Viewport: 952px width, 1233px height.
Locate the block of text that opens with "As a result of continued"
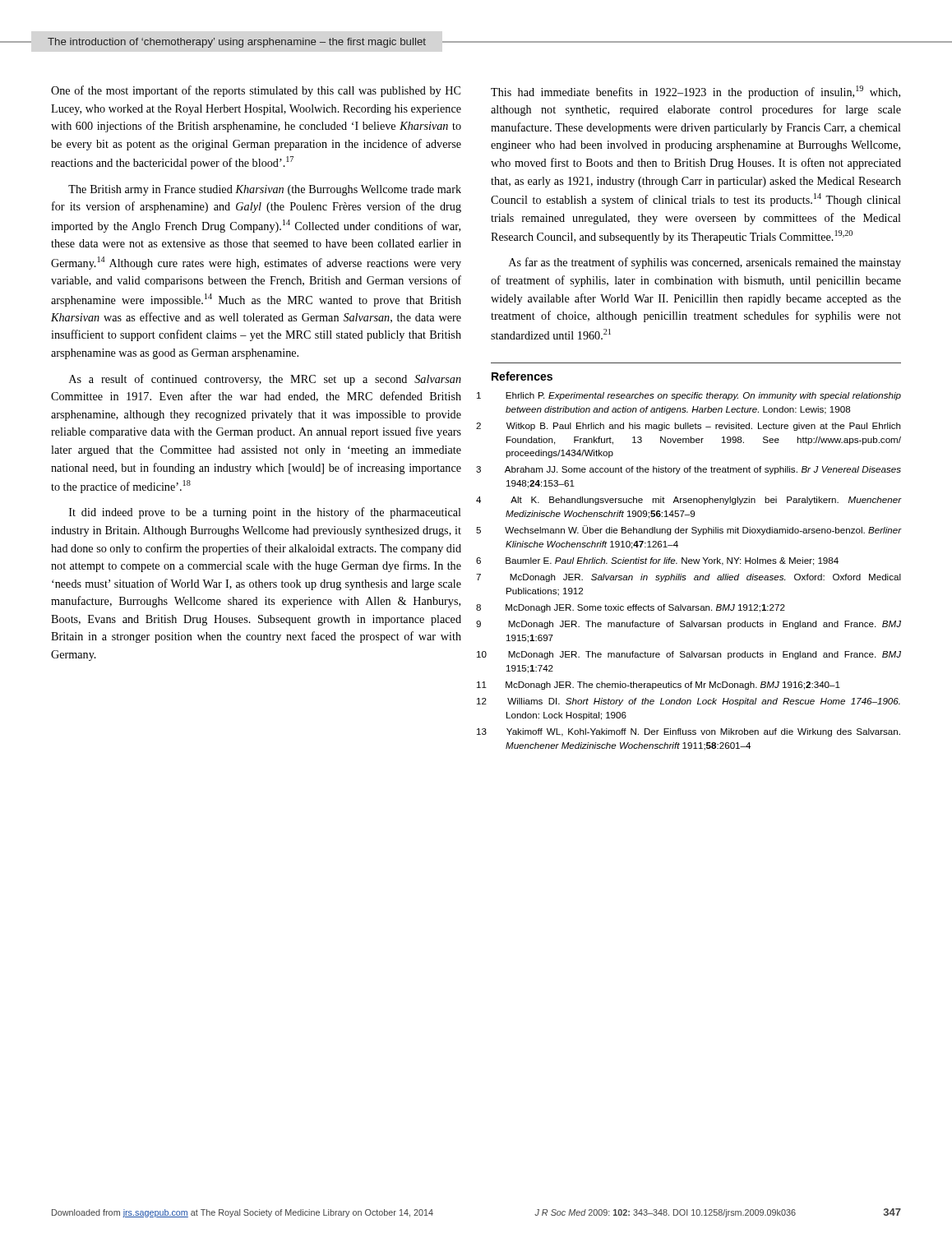pyautogui.click(x=256, y=433)
